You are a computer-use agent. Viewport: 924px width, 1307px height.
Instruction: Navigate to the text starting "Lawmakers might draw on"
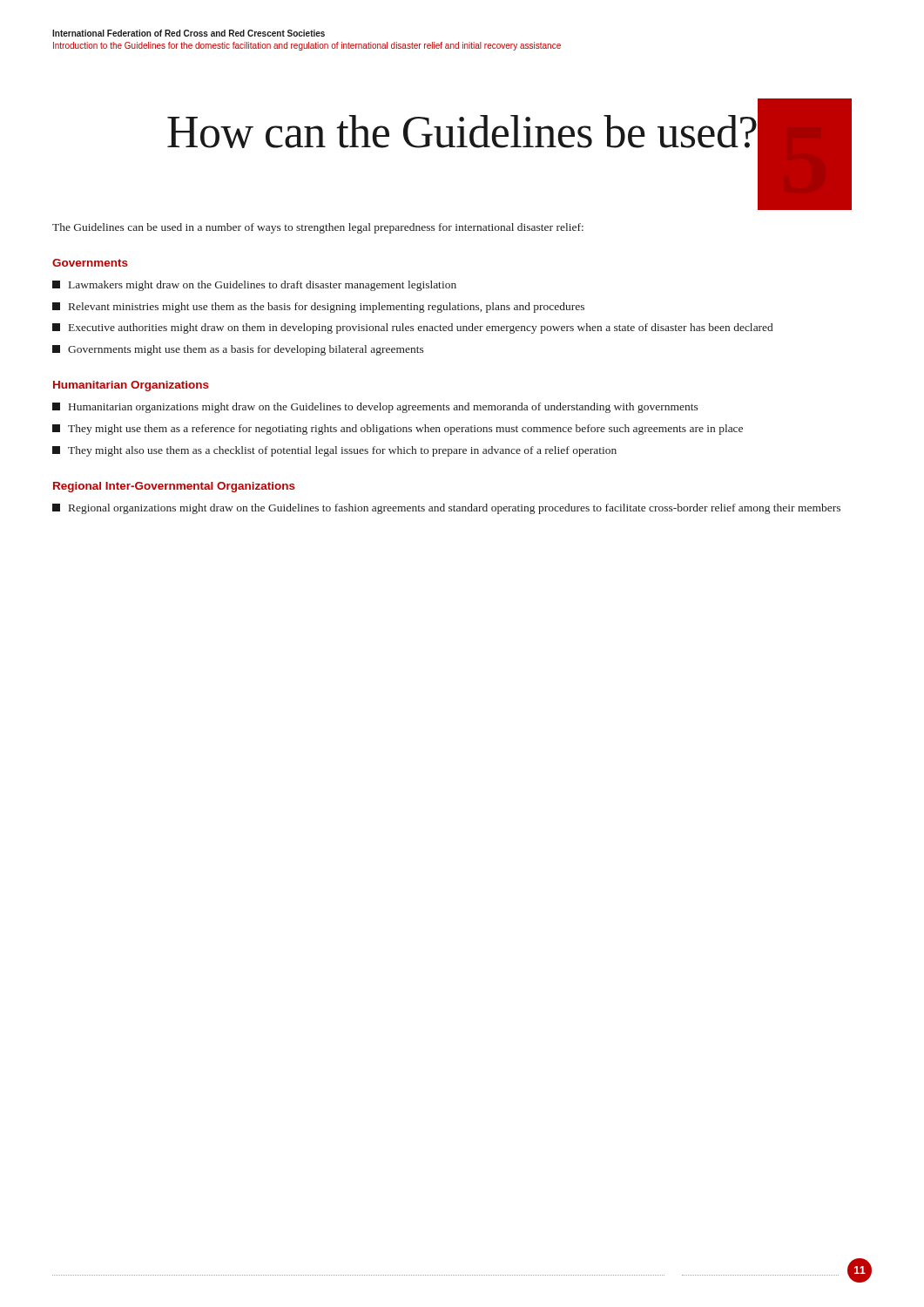[462, 285]
